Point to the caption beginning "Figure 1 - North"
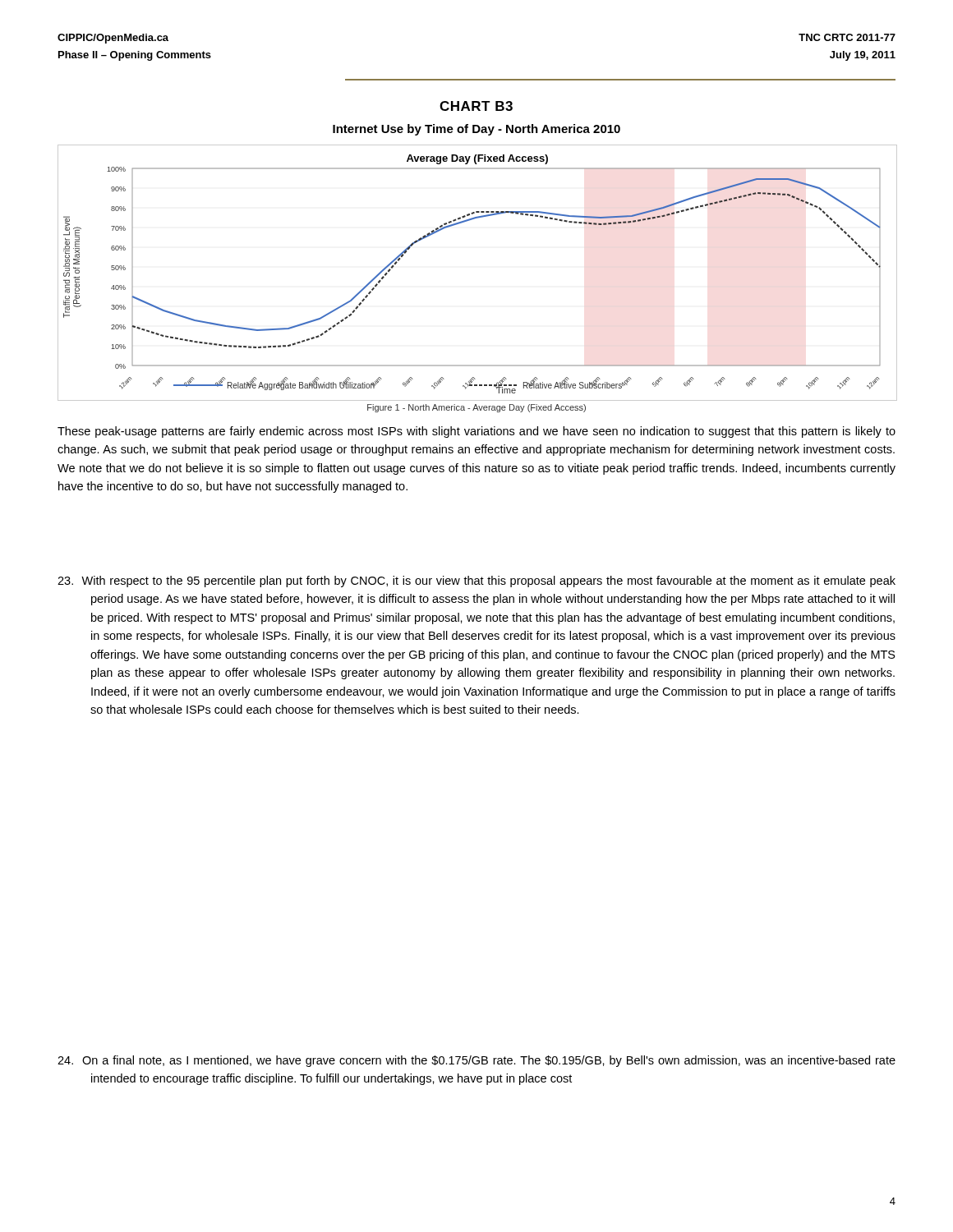This screenshot has height=1232, width=953. [476, 407]
